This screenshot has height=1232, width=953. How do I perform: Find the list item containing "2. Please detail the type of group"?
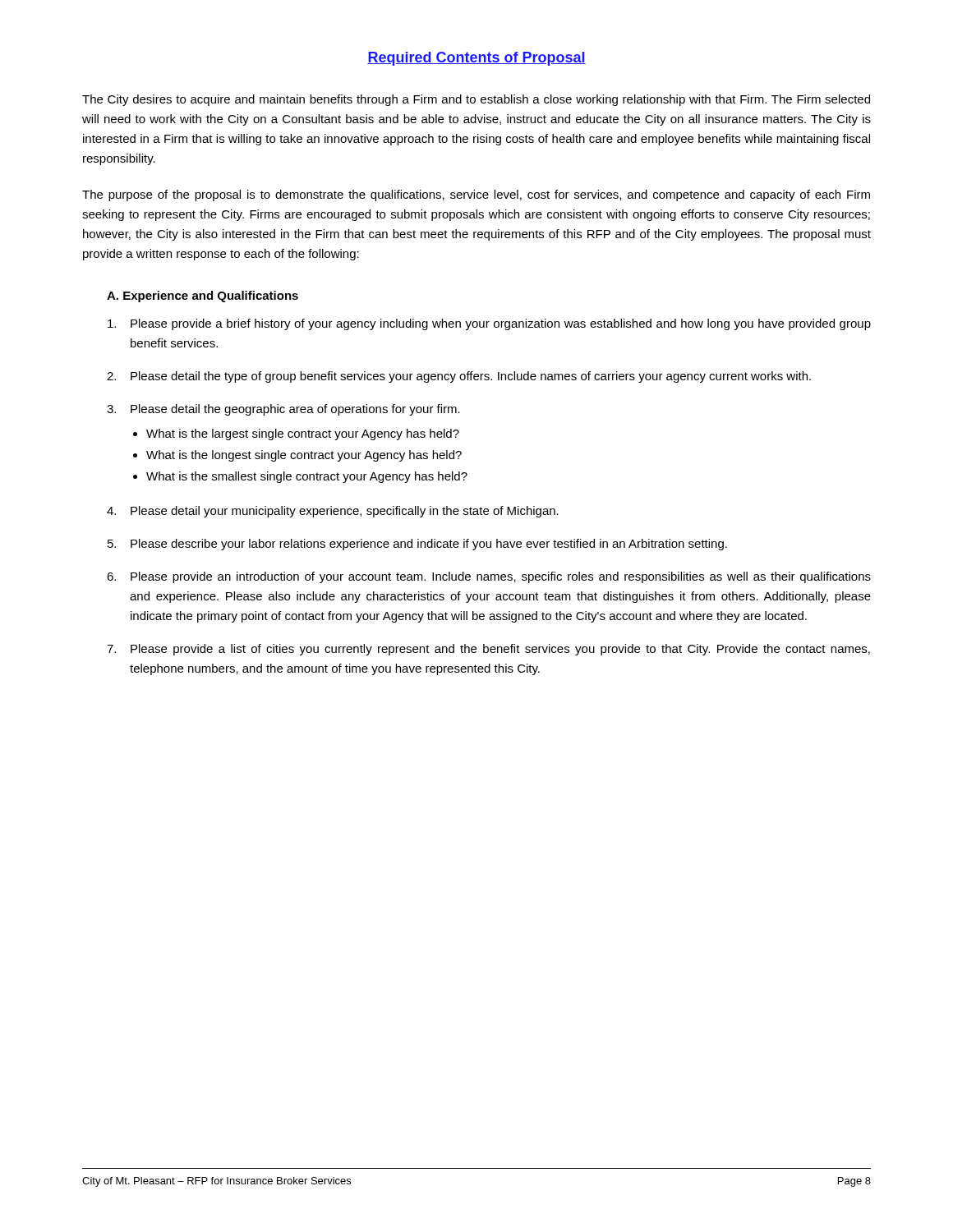(489, 376)
